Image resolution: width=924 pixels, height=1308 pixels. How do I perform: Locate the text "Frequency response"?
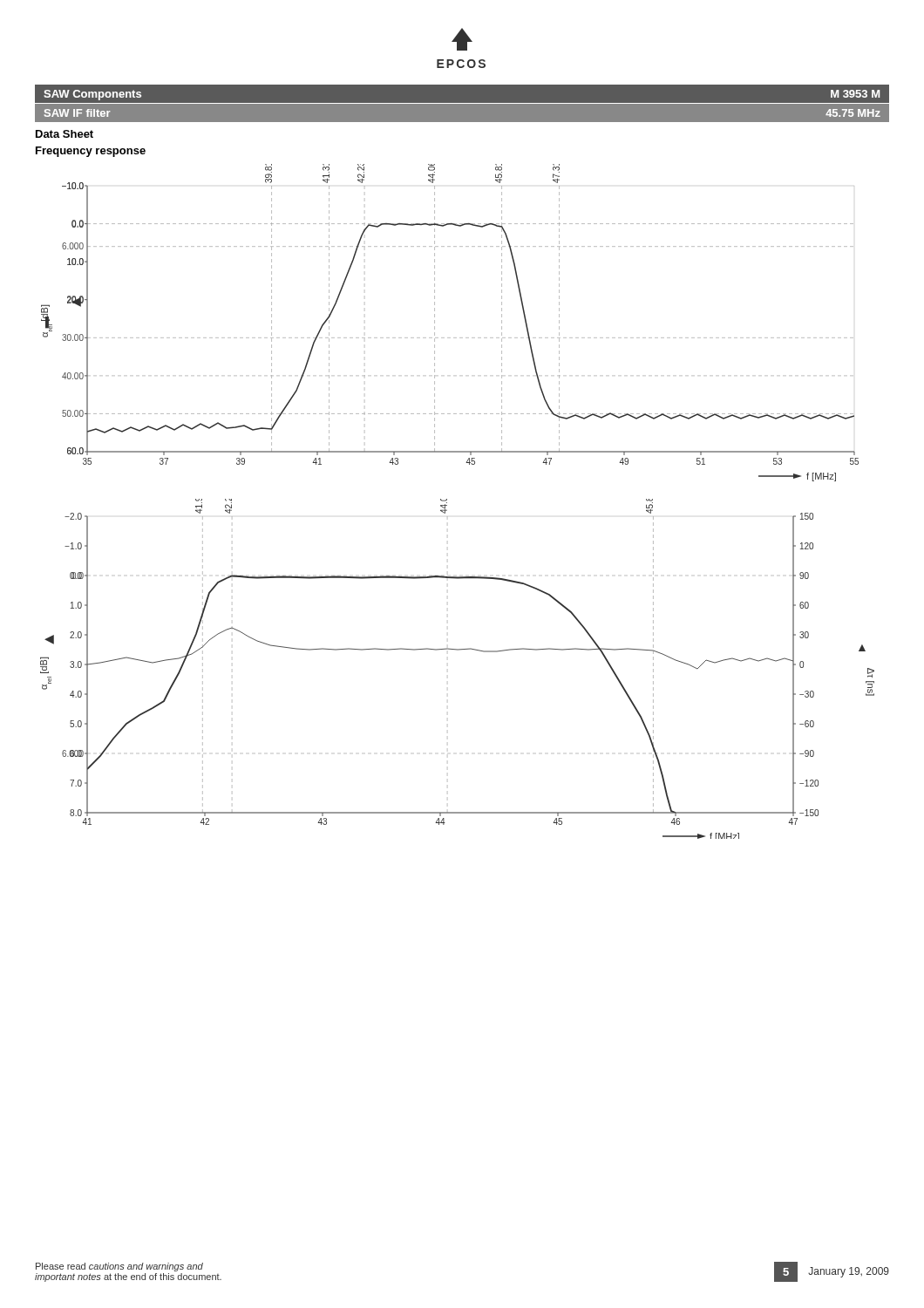click(90, 150)
